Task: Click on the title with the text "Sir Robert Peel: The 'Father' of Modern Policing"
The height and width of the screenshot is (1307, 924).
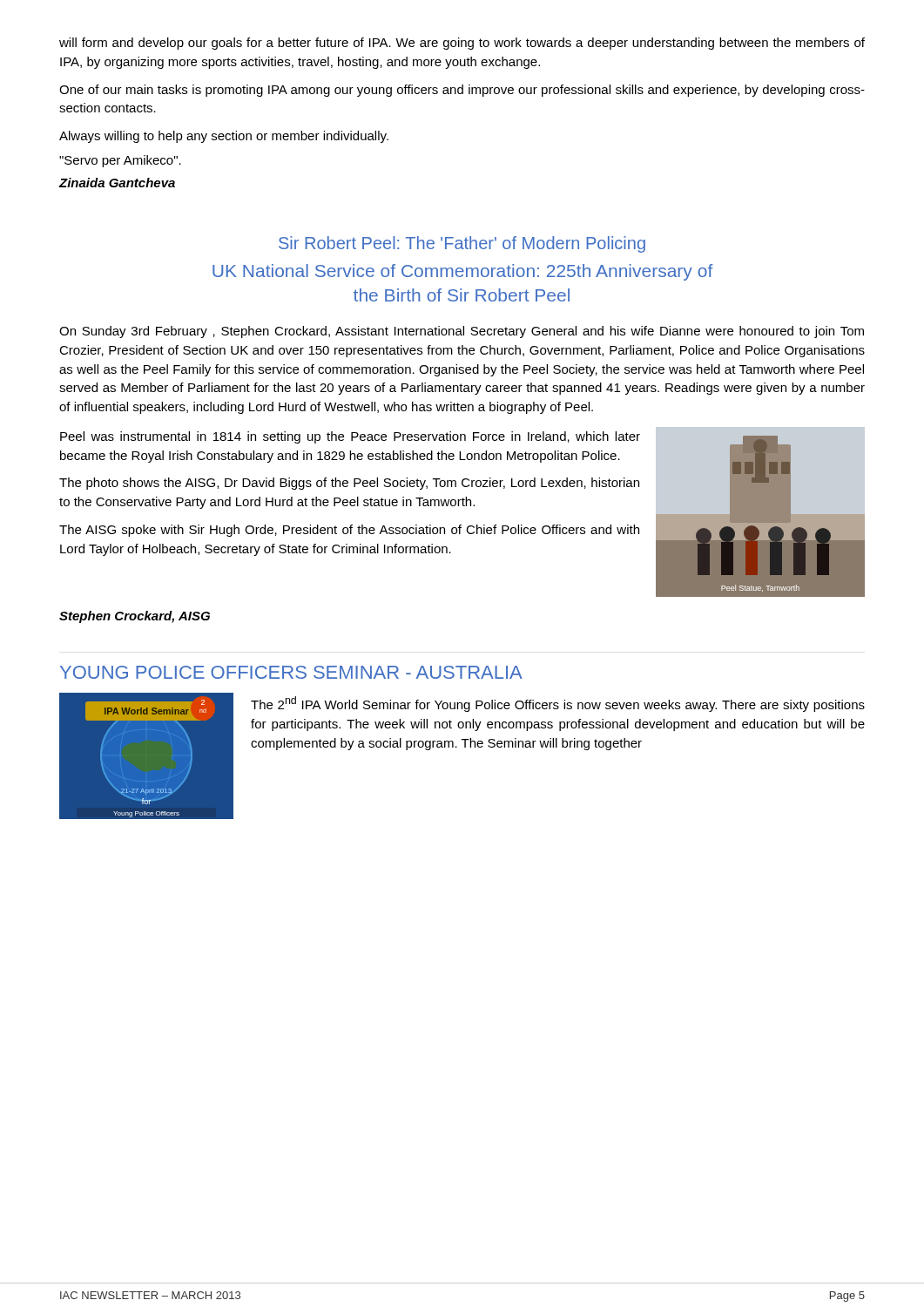Action: tap(462, 243)
